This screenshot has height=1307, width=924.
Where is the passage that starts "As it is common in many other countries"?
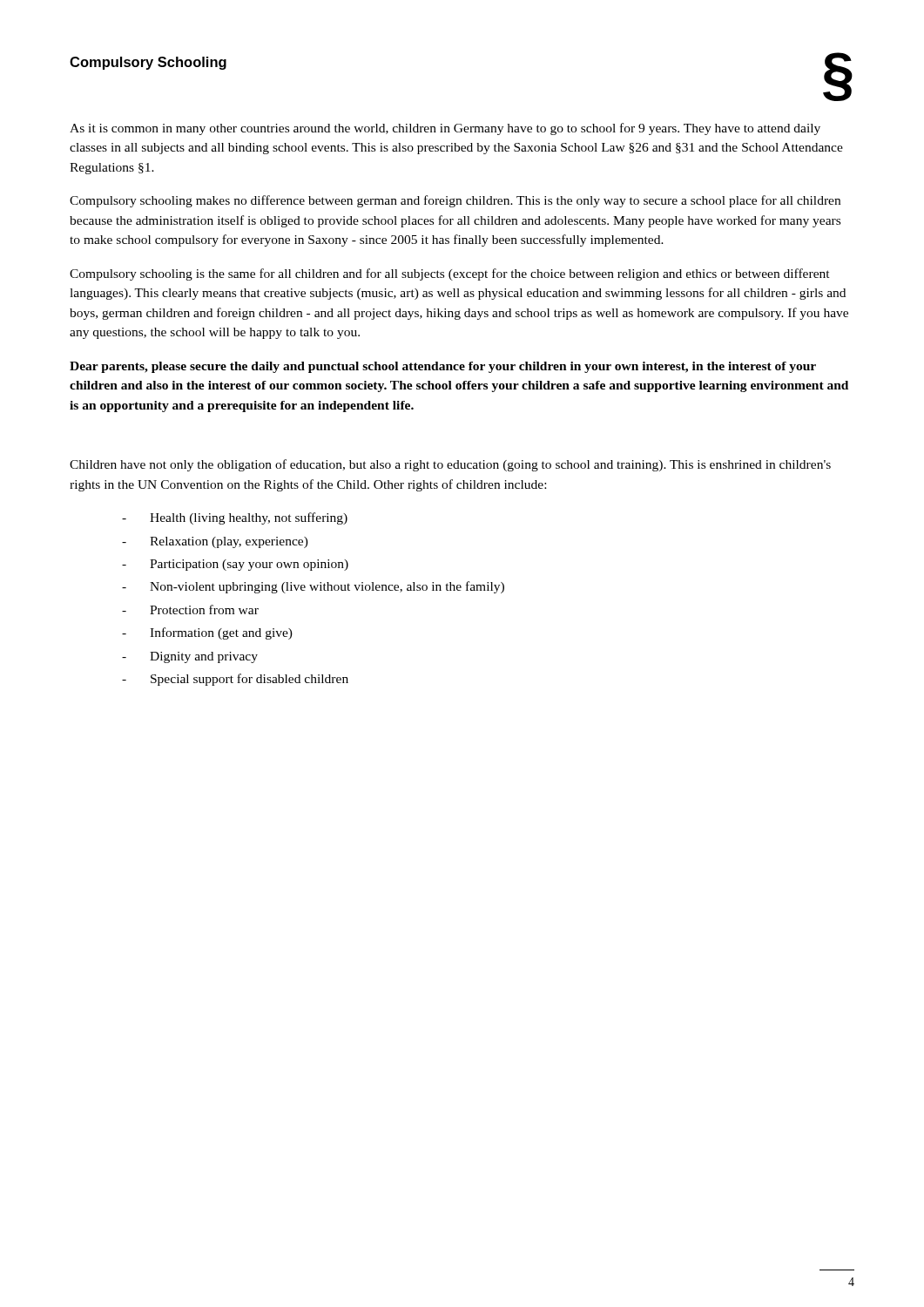point(456,147)
